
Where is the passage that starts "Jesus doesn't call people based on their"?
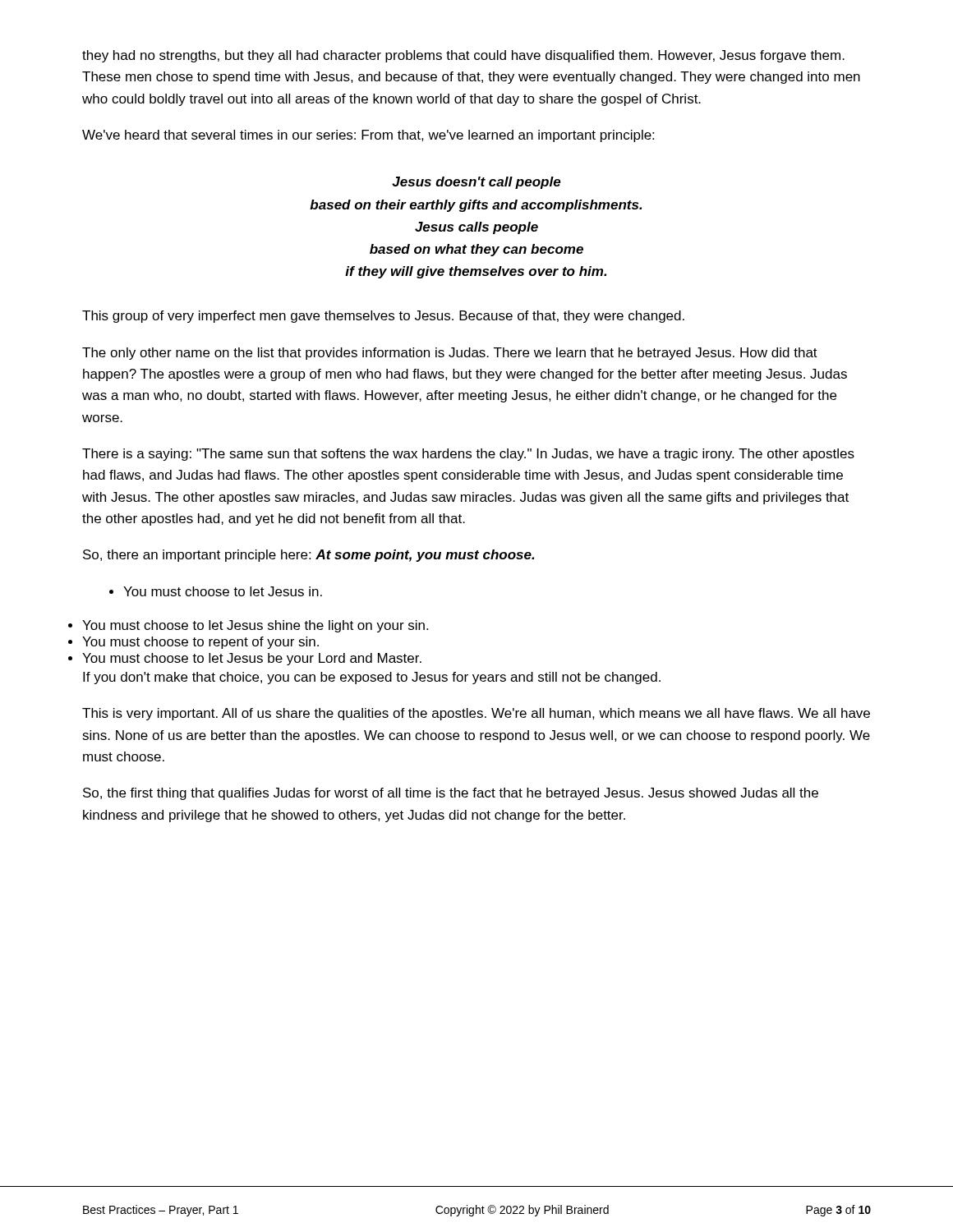(476, 227)
